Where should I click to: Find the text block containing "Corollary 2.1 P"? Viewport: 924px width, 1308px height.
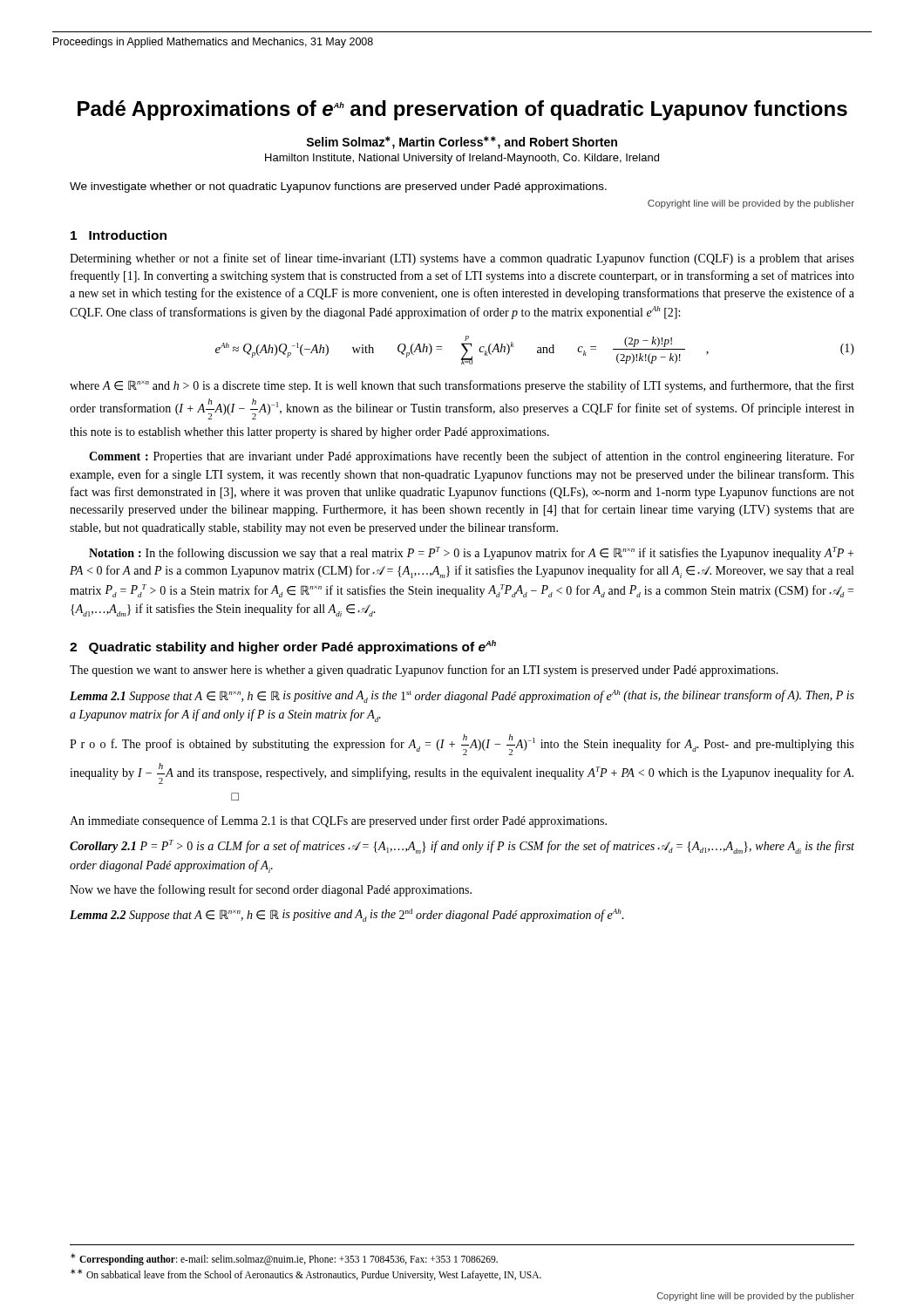coord(462,856)
